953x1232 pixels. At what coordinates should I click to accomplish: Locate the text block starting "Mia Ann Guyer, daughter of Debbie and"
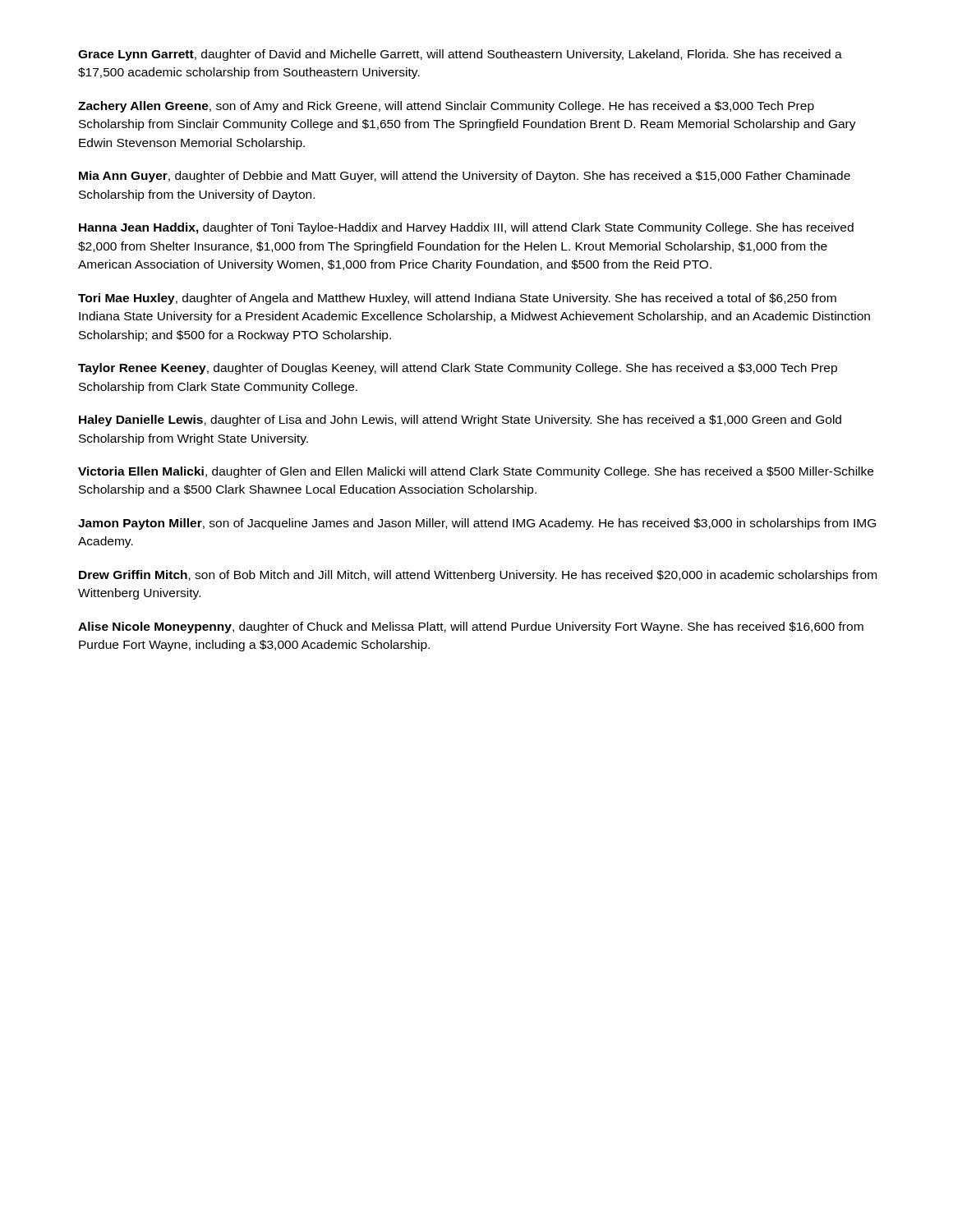tap(464, 185)
